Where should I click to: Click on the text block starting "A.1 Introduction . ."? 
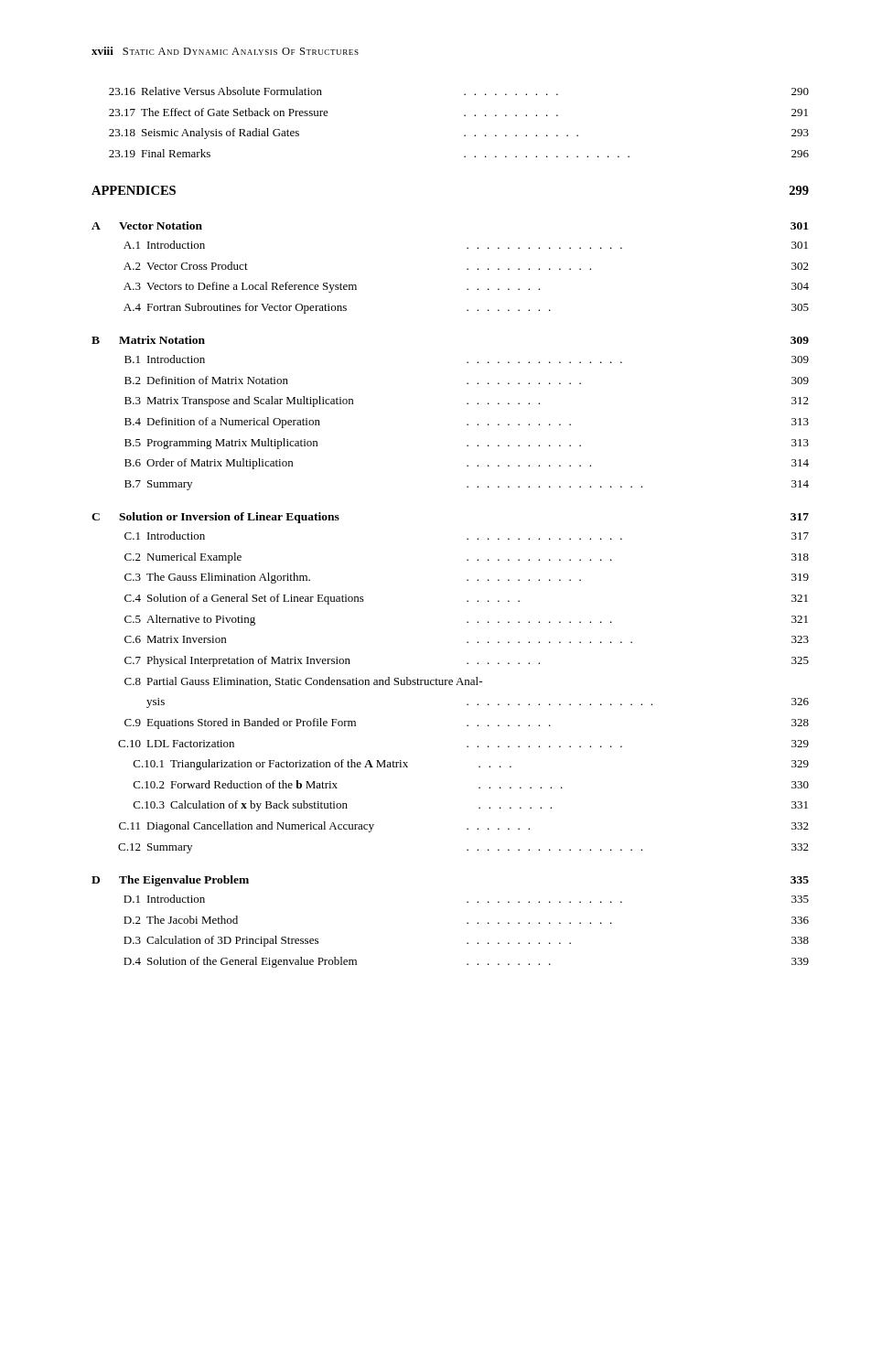click(x=466, y=245)
